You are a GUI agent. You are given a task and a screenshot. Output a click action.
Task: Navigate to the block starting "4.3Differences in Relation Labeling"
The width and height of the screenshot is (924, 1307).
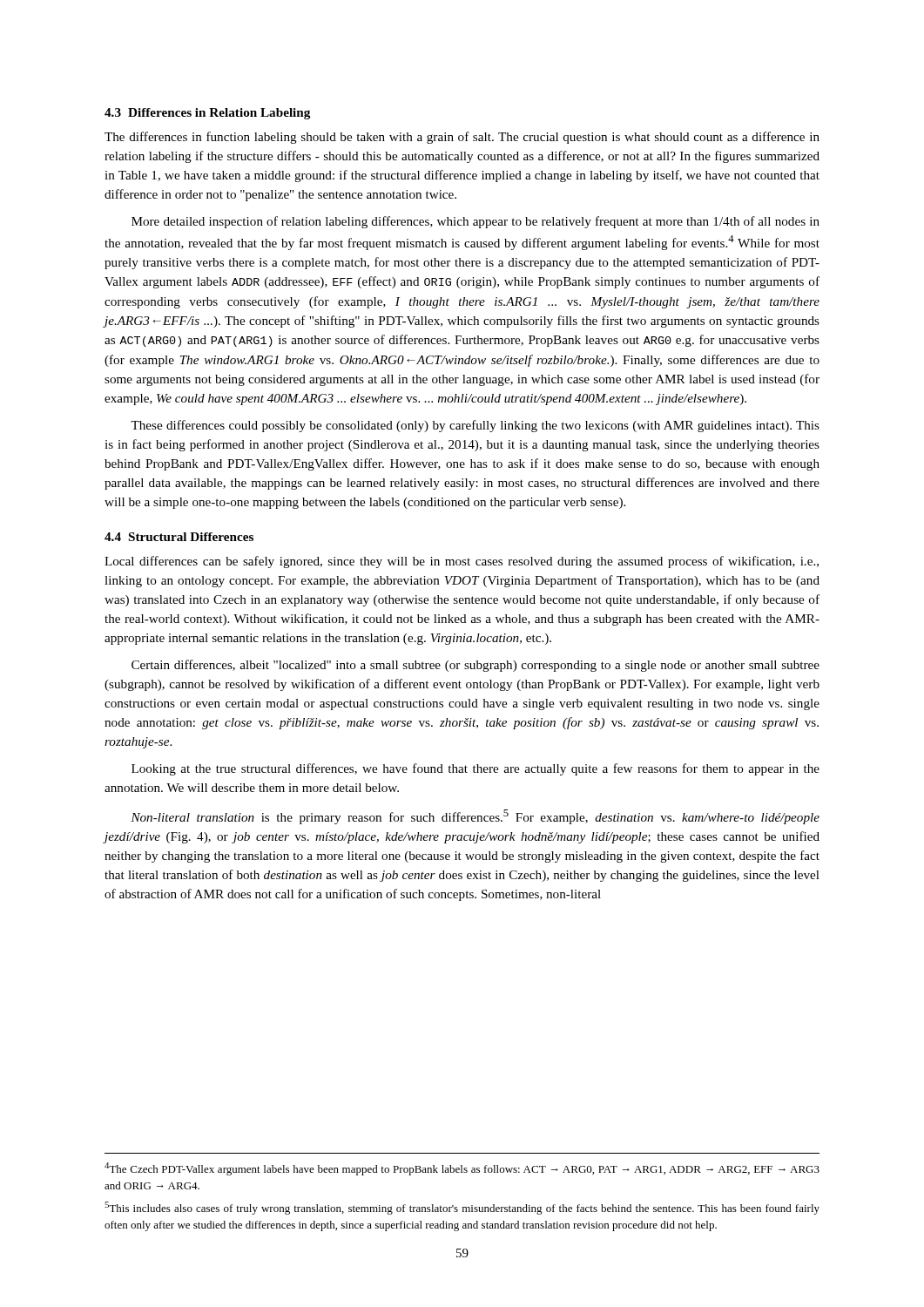click(207, 112)
